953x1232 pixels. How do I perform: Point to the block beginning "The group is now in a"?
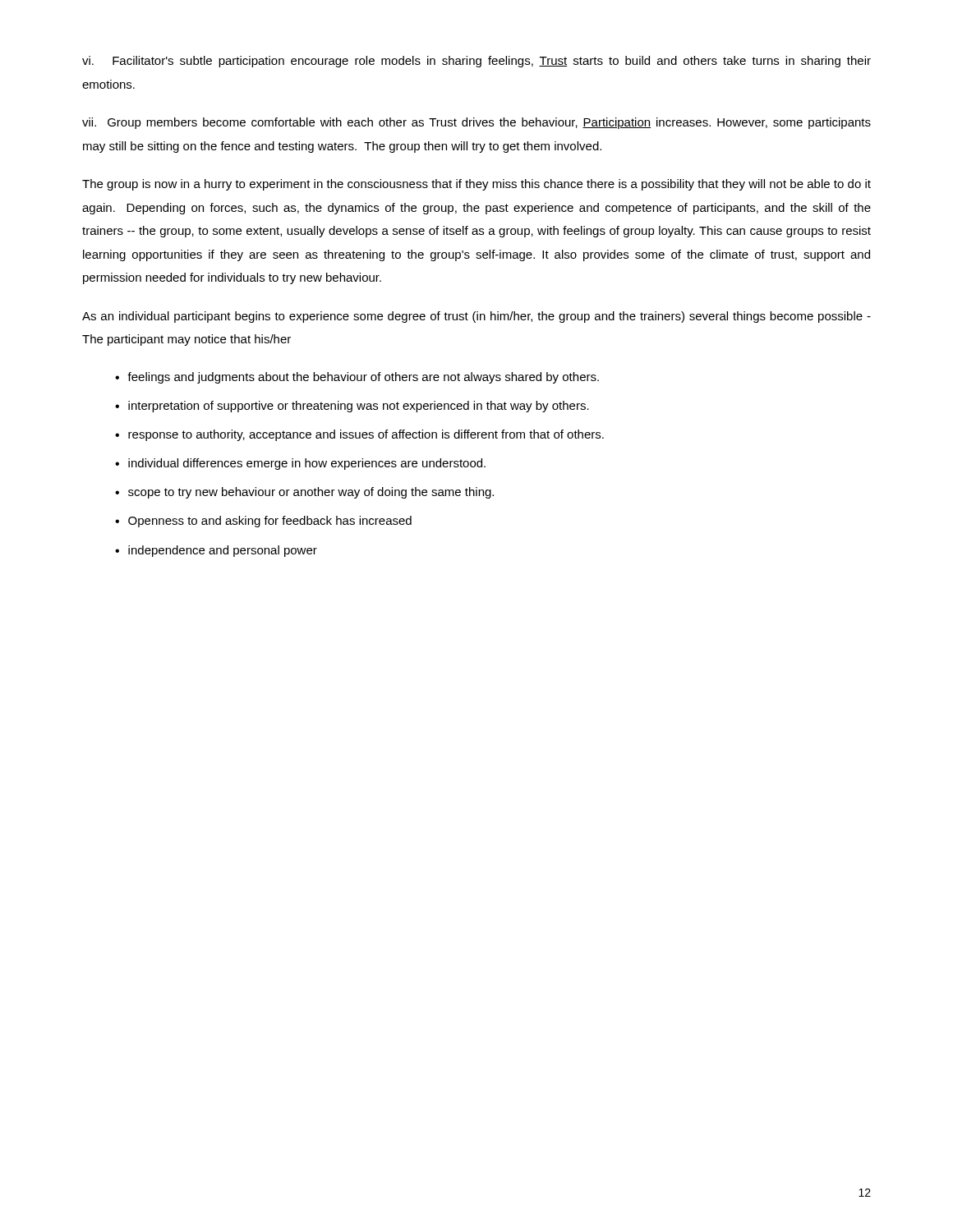point(476,230)
